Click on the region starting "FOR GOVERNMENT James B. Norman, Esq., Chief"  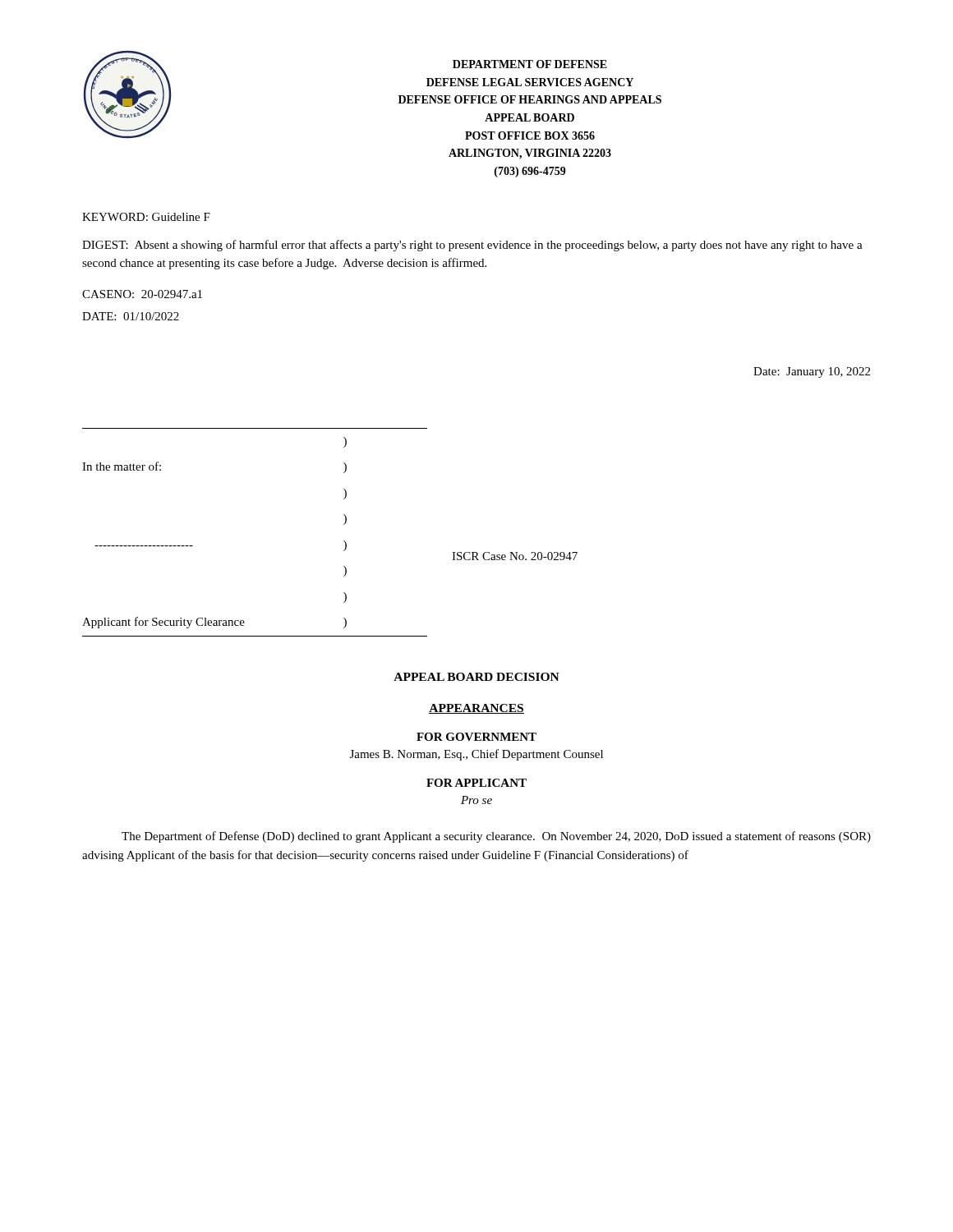tap(476, 746)
